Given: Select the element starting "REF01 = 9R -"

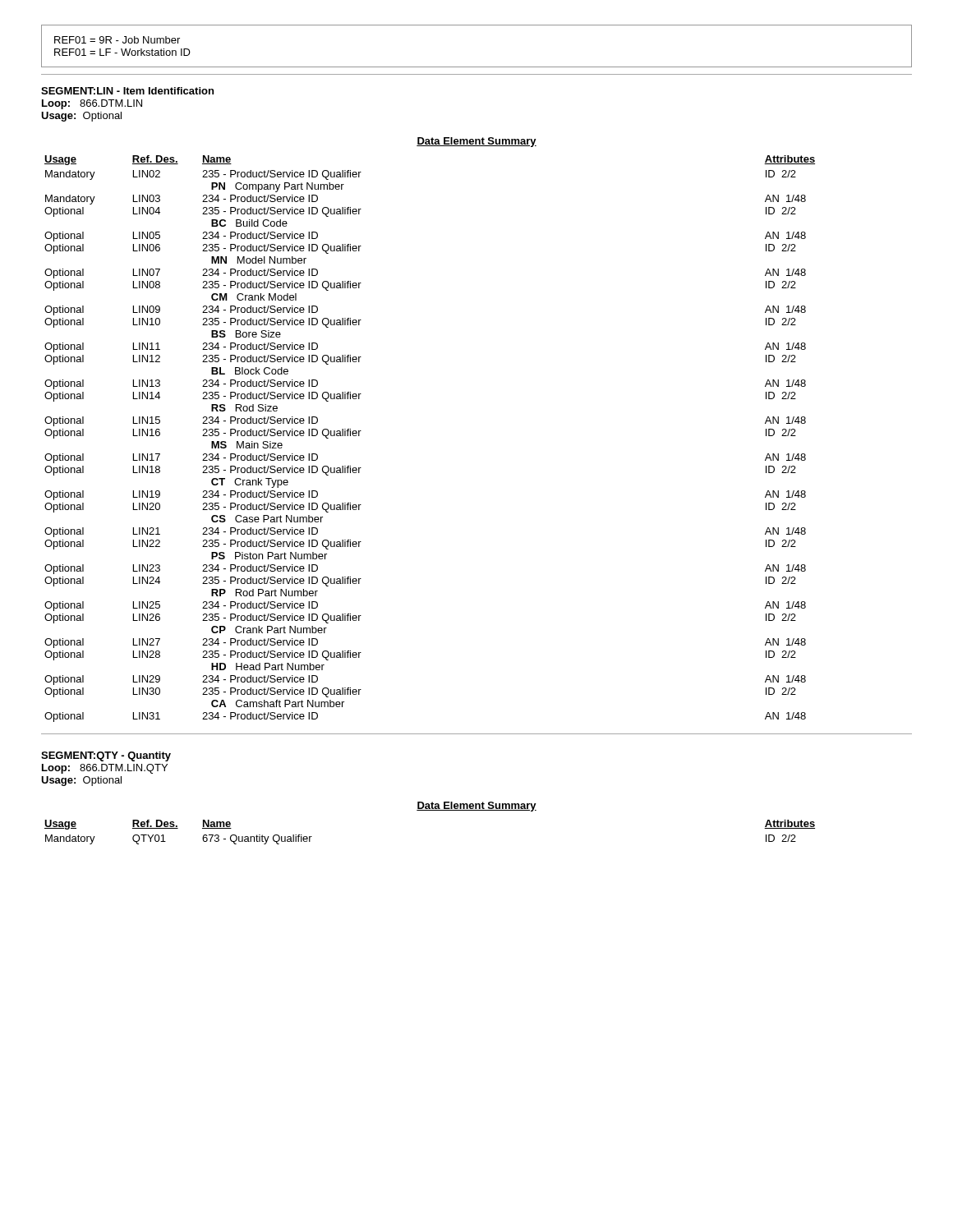Looking at the screenshot, I should point(122,46).
